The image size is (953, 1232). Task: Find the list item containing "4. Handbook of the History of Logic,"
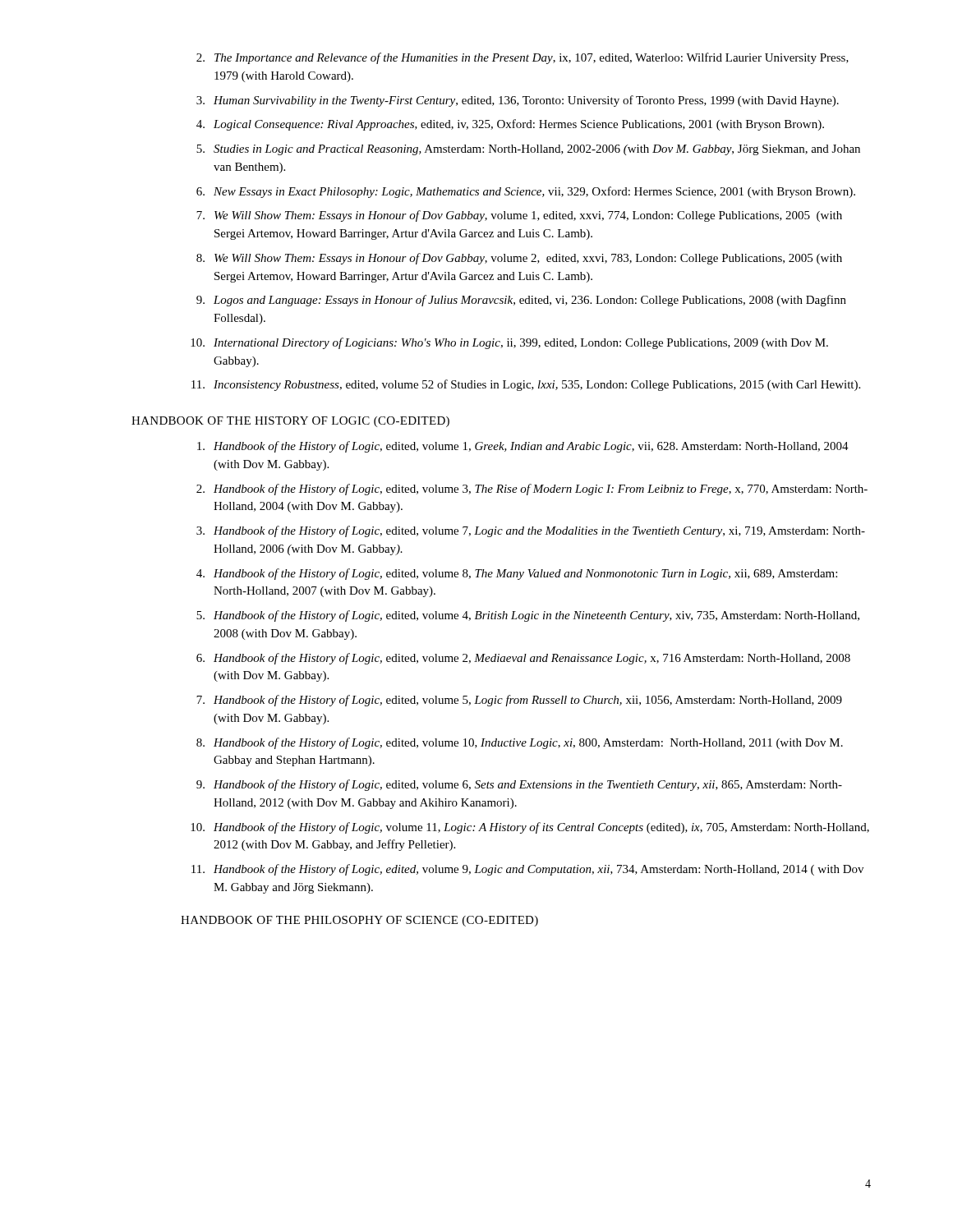pos(526,582)
